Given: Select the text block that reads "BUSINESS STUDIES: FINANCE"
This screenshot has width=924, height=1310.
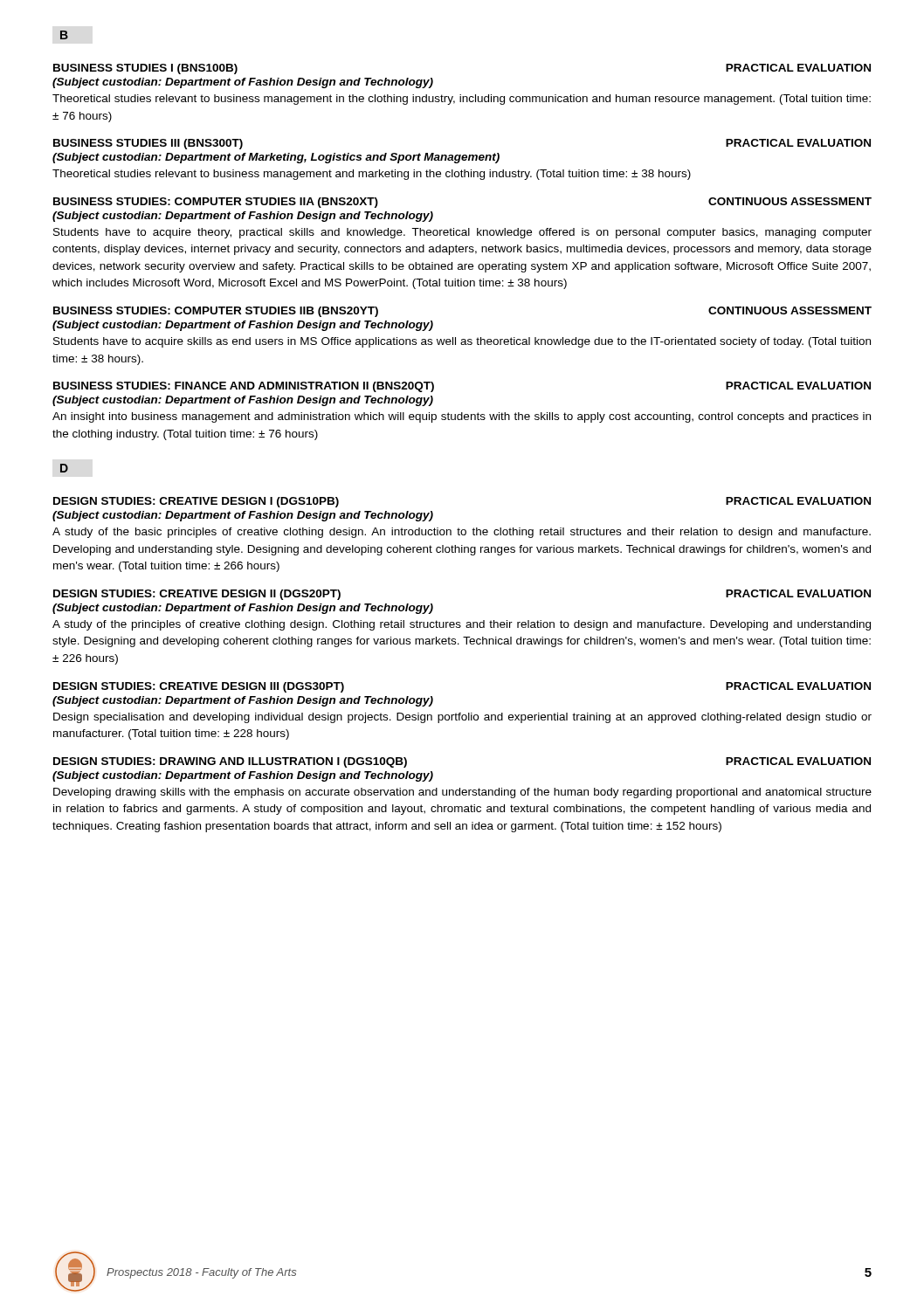Looking at the screenshot, I should pos(462,411).
